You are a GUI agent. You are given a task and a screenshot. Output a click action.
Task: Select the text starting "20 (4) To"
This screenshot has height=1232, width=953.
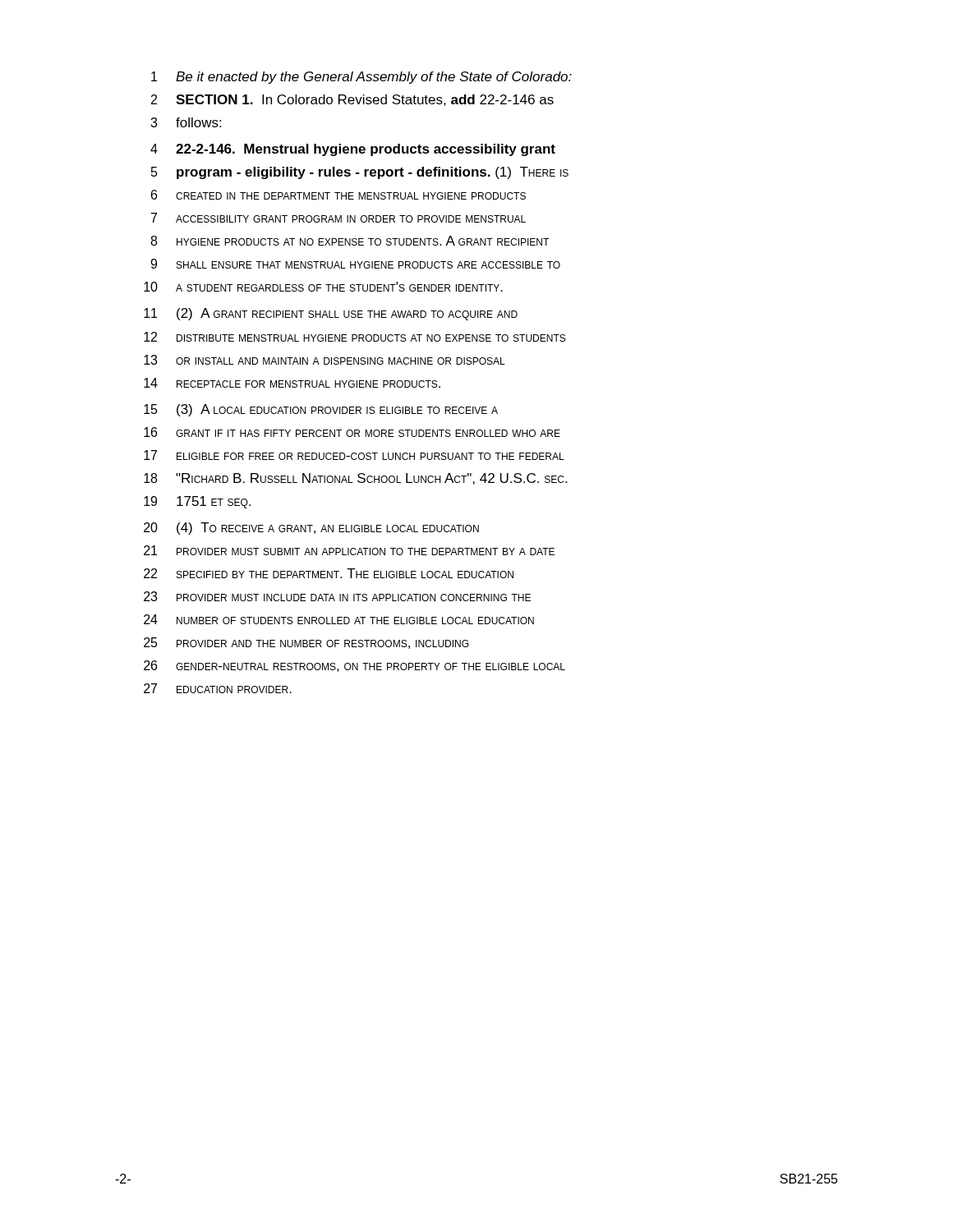[x=460, y=528]
